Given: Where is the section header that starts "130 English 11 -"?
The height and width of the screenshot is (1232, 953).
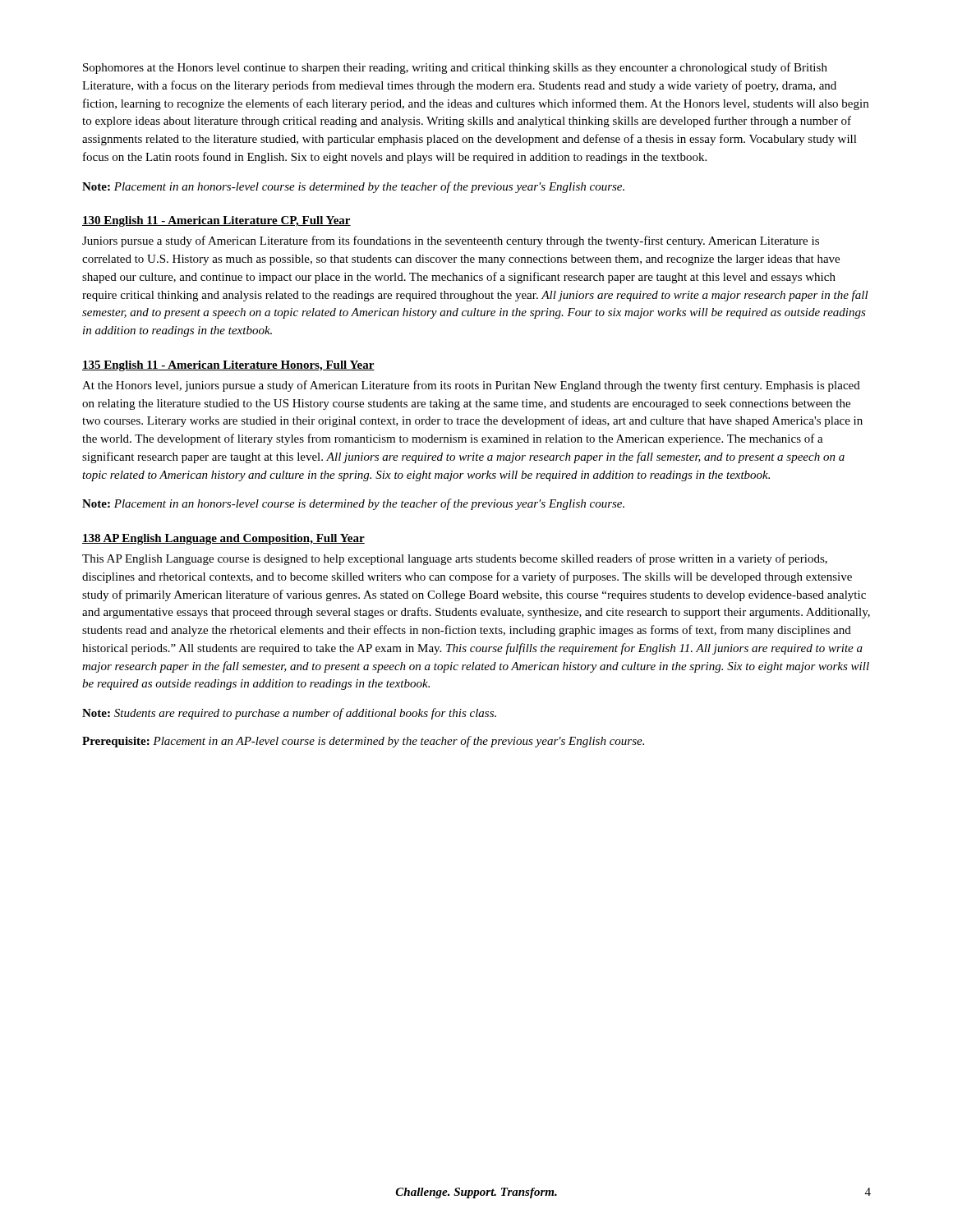Looking at the screenshot, I should 216,220.
